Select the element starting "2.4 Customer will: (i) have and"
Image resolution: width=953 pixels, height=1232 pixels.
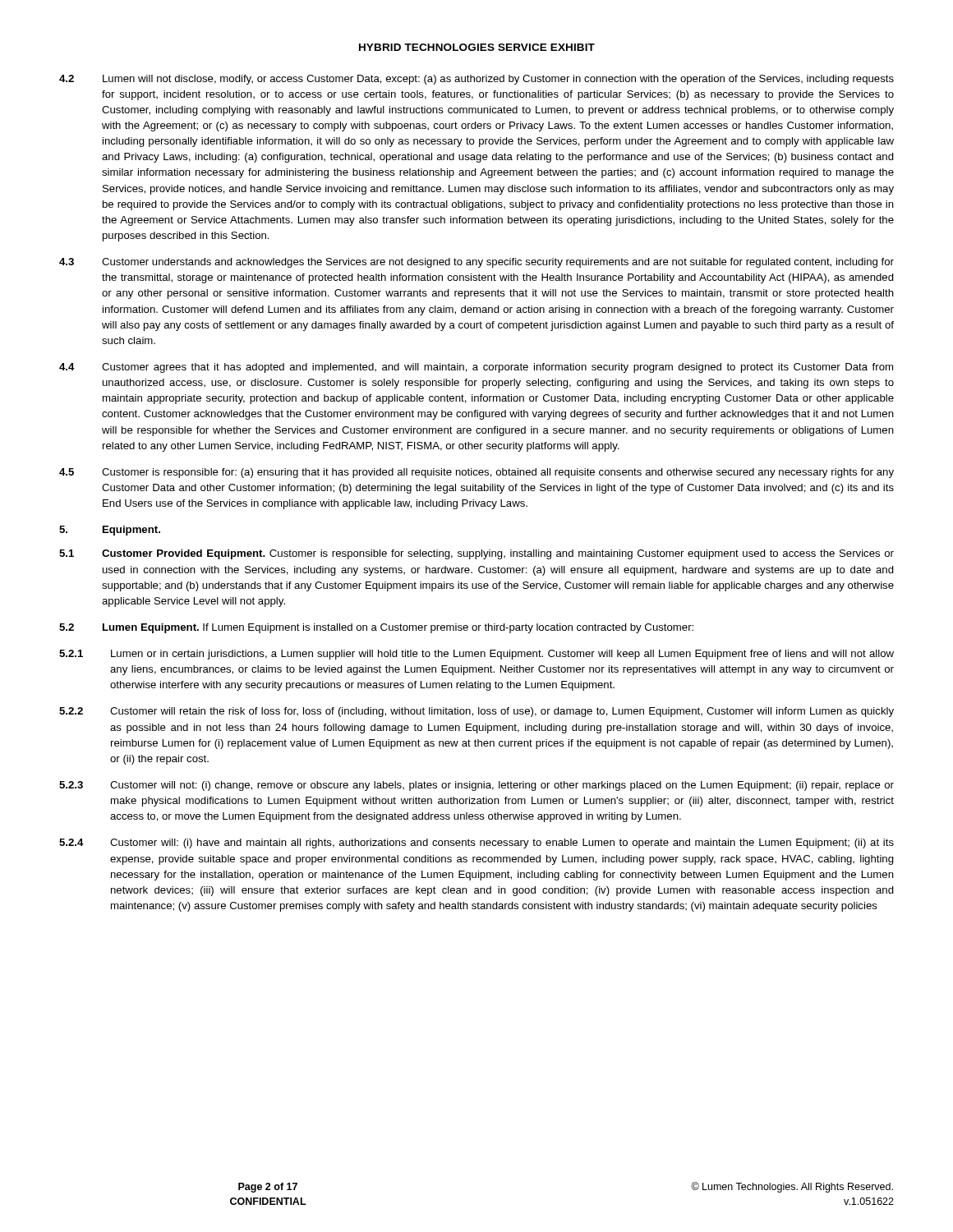[476, 874]
